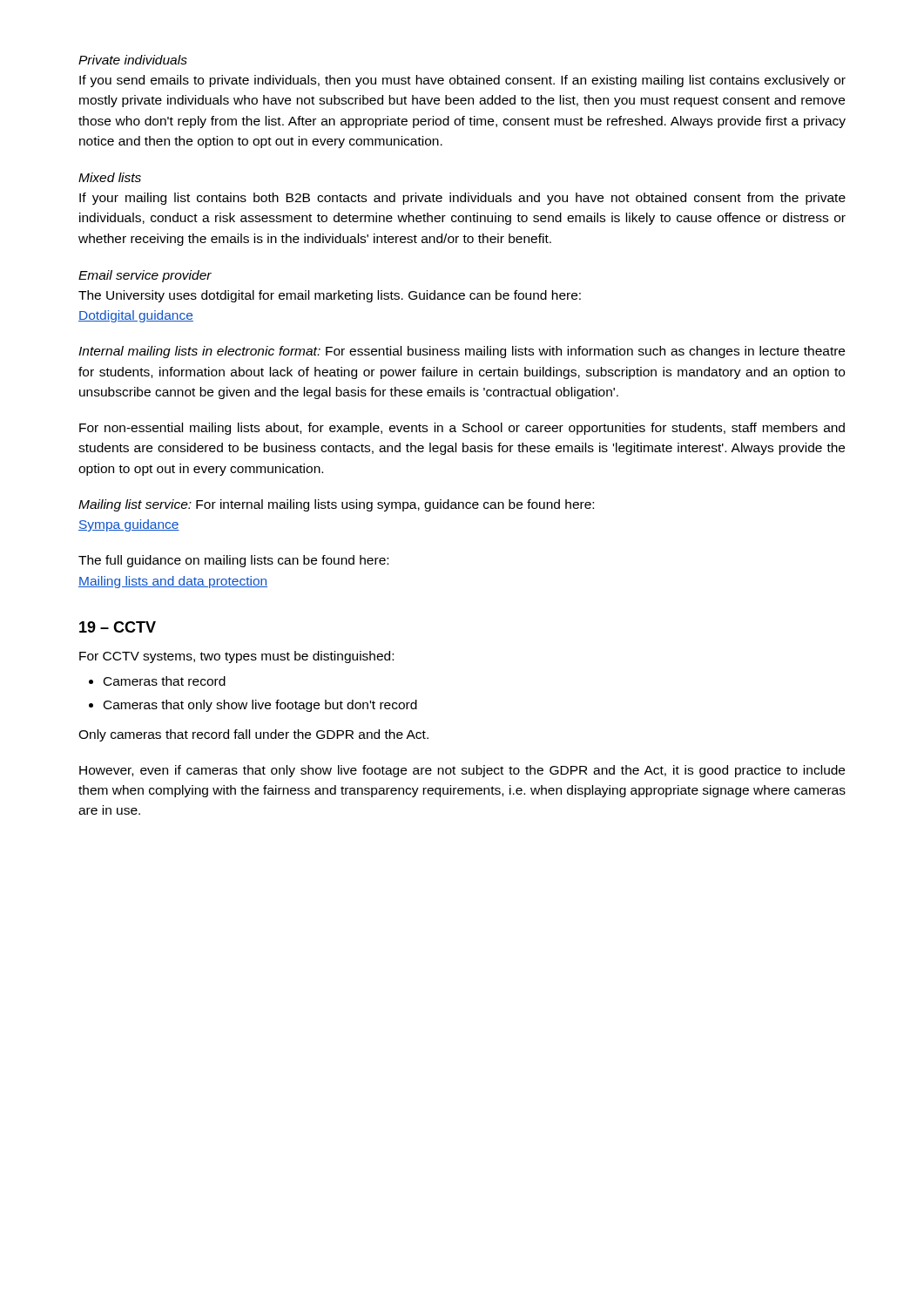Point to the block beginning "For non-essential mailing lists about, for"
The image size is (924, 1307).
[x=462, y=448]
